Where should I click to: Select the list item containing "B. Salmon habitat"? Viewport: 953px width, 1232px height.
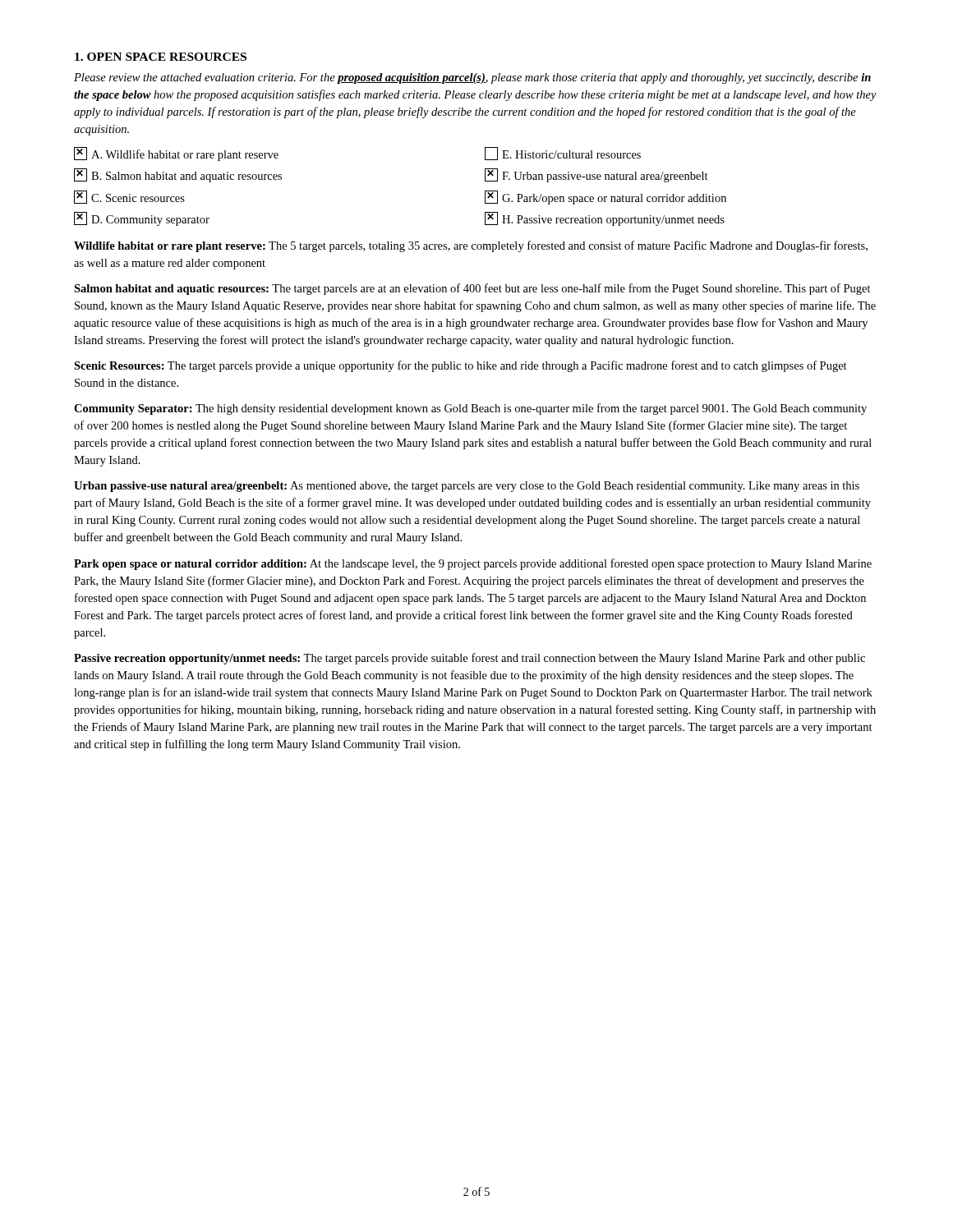tap(178, 176)
